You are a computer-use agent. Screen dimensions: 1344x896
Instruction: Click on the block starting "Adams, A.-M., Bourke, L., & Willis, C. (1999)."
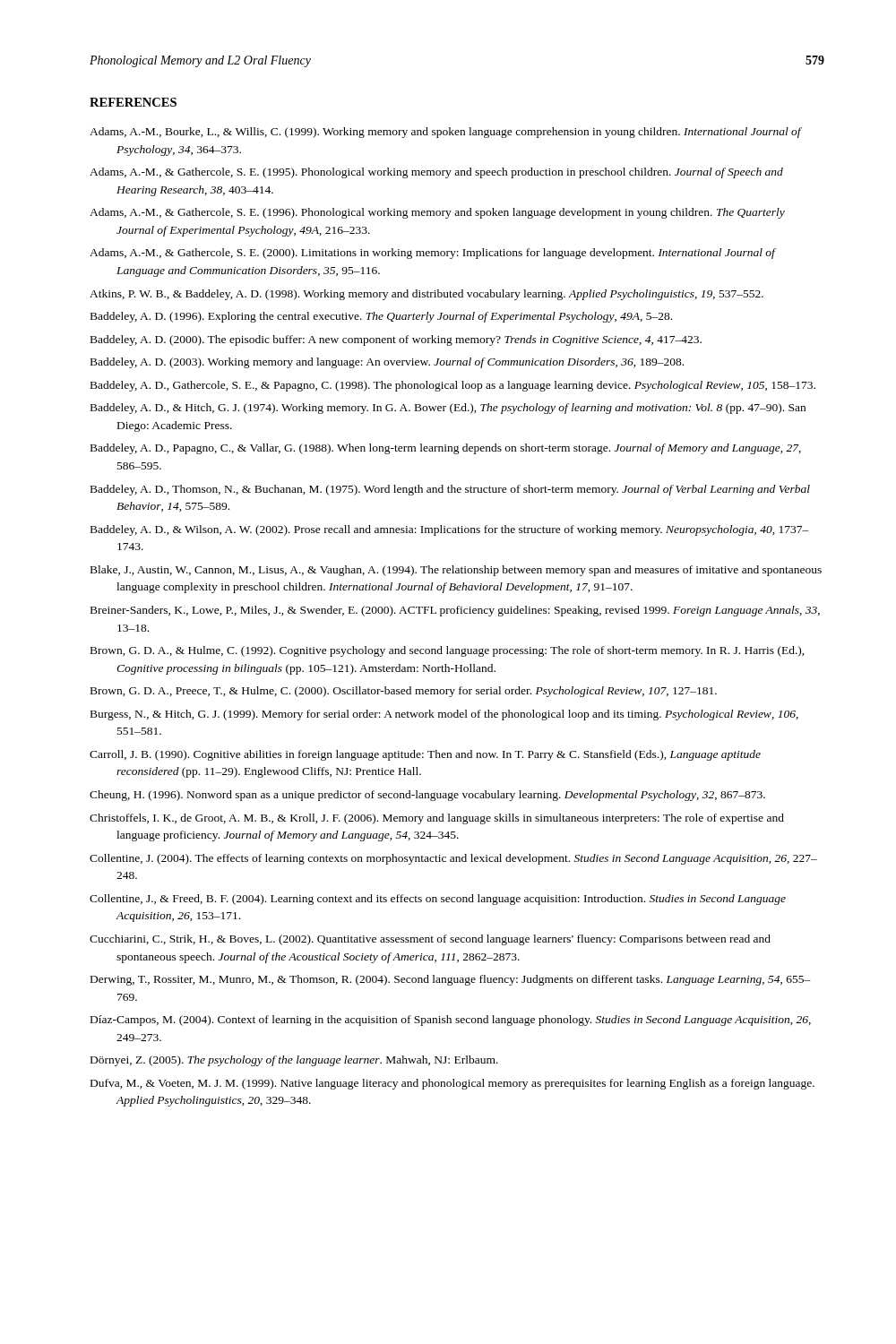tap(445, 140)
